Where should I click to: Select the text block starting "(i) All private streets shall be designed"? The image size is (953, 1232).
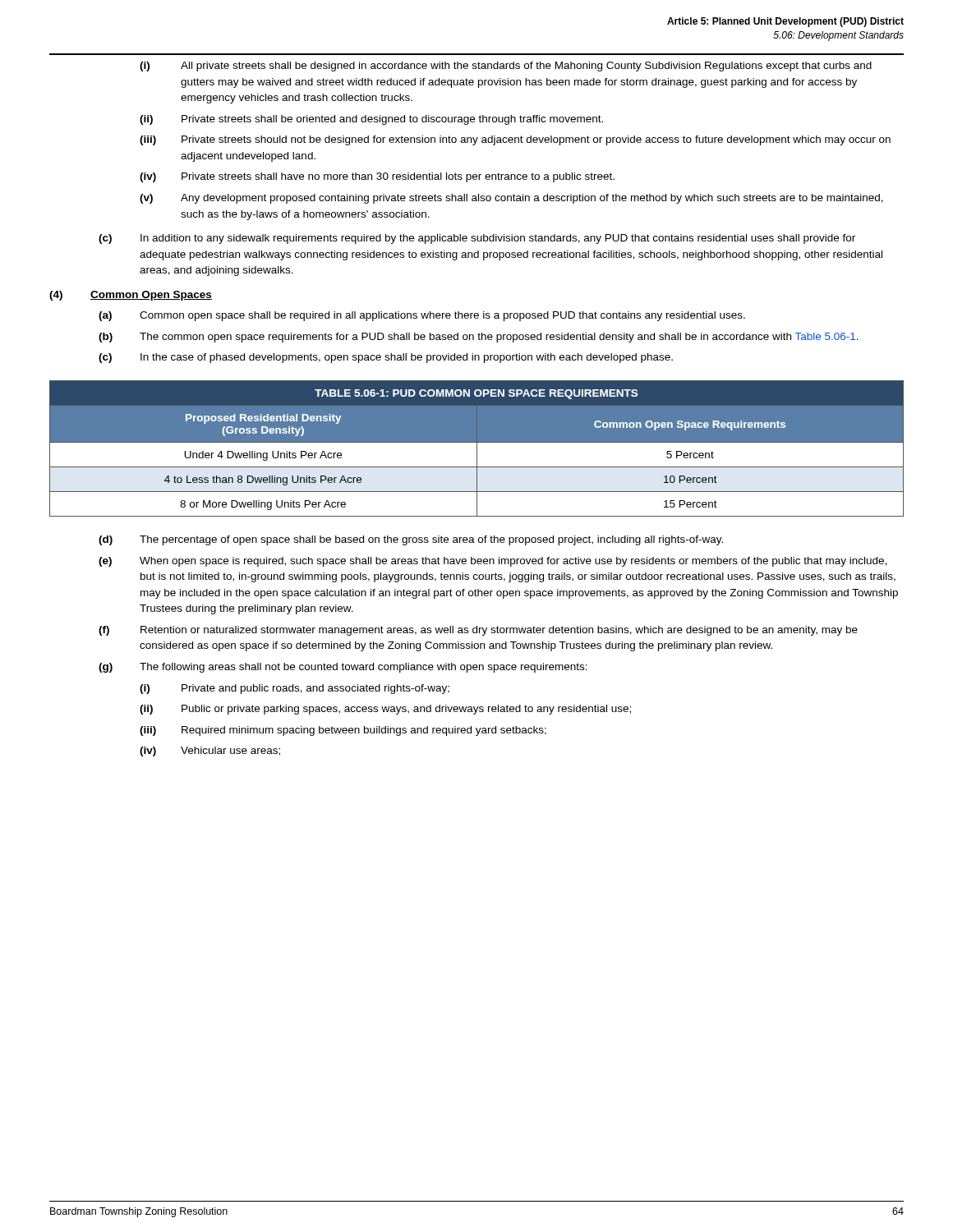pos(522,82)
